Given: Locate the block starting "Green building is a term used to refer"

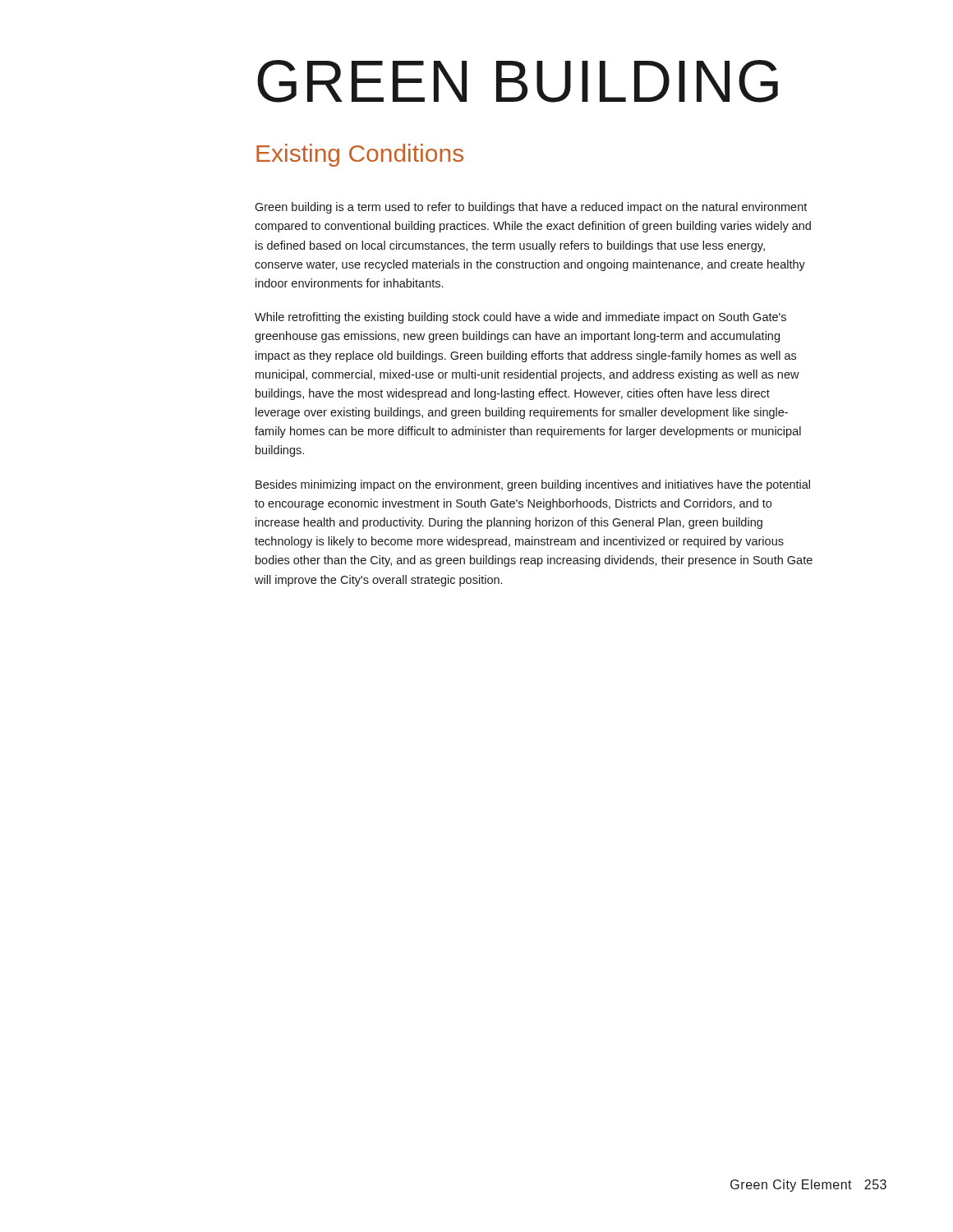Looking at the screenshot, I should pyautogui.click(x=533, y=245).
